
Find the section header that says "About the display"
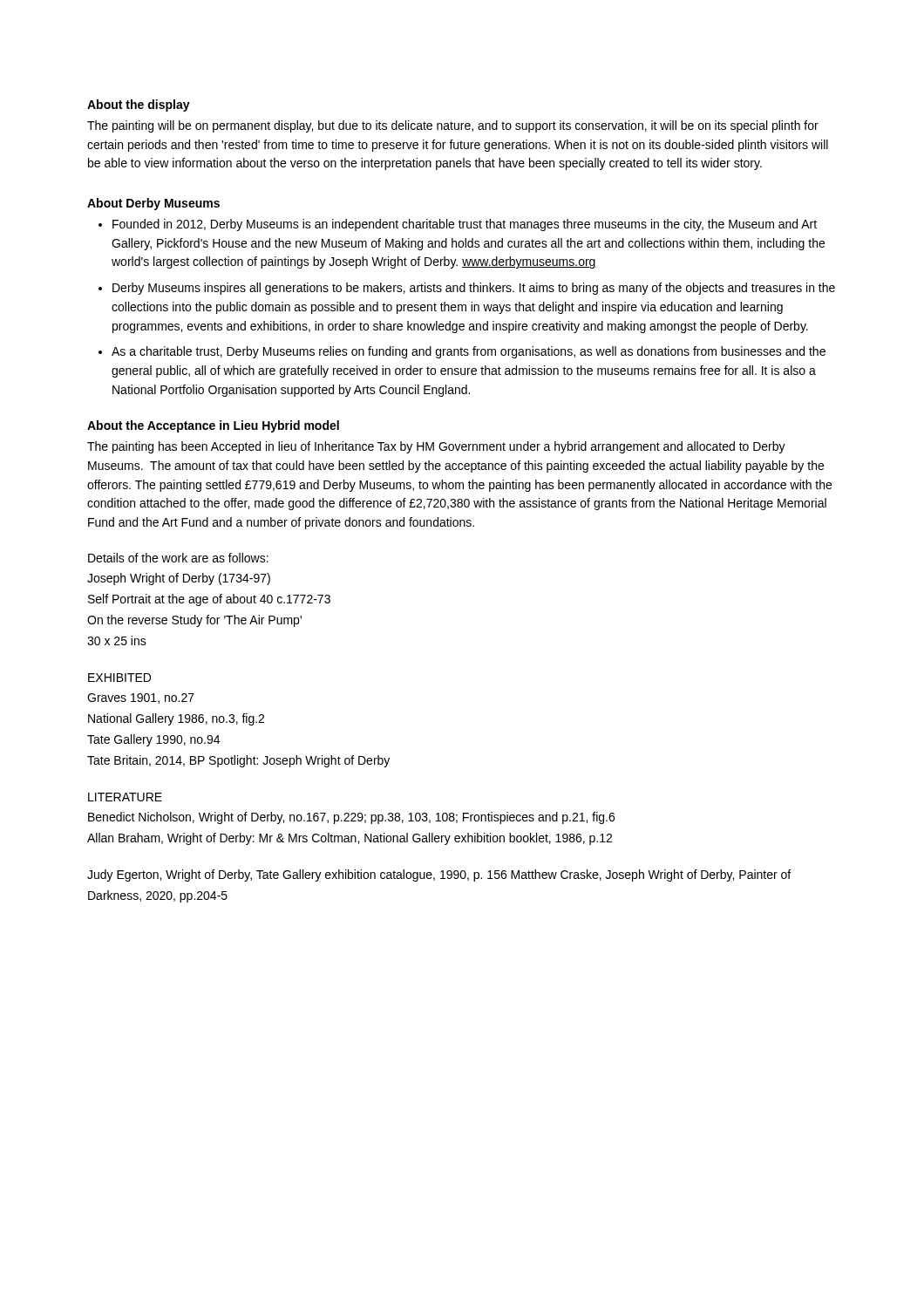(x=138, y=105)
